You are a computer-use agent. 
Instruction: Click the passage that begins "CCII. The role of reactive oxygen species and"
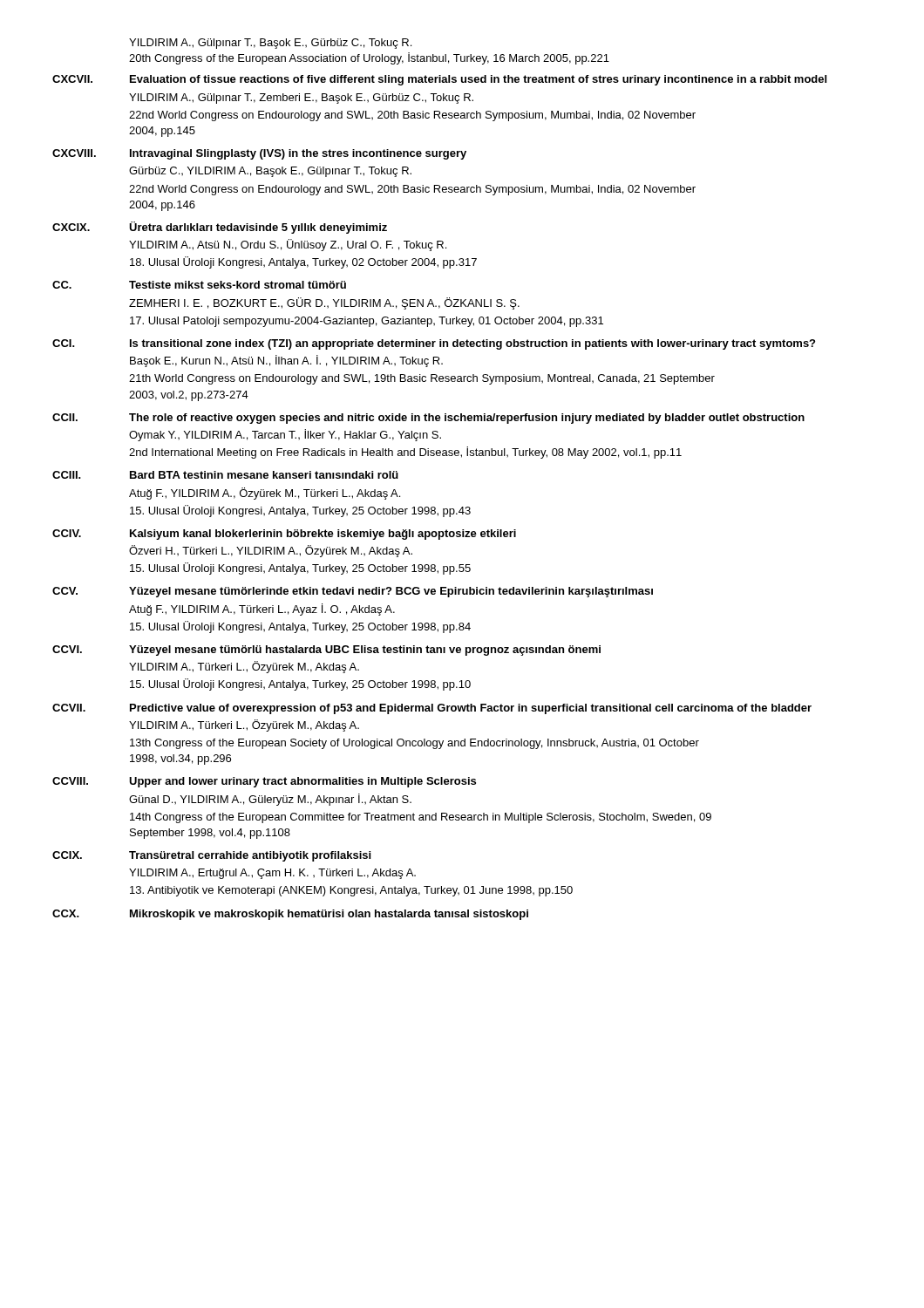[x=428, y=419]
